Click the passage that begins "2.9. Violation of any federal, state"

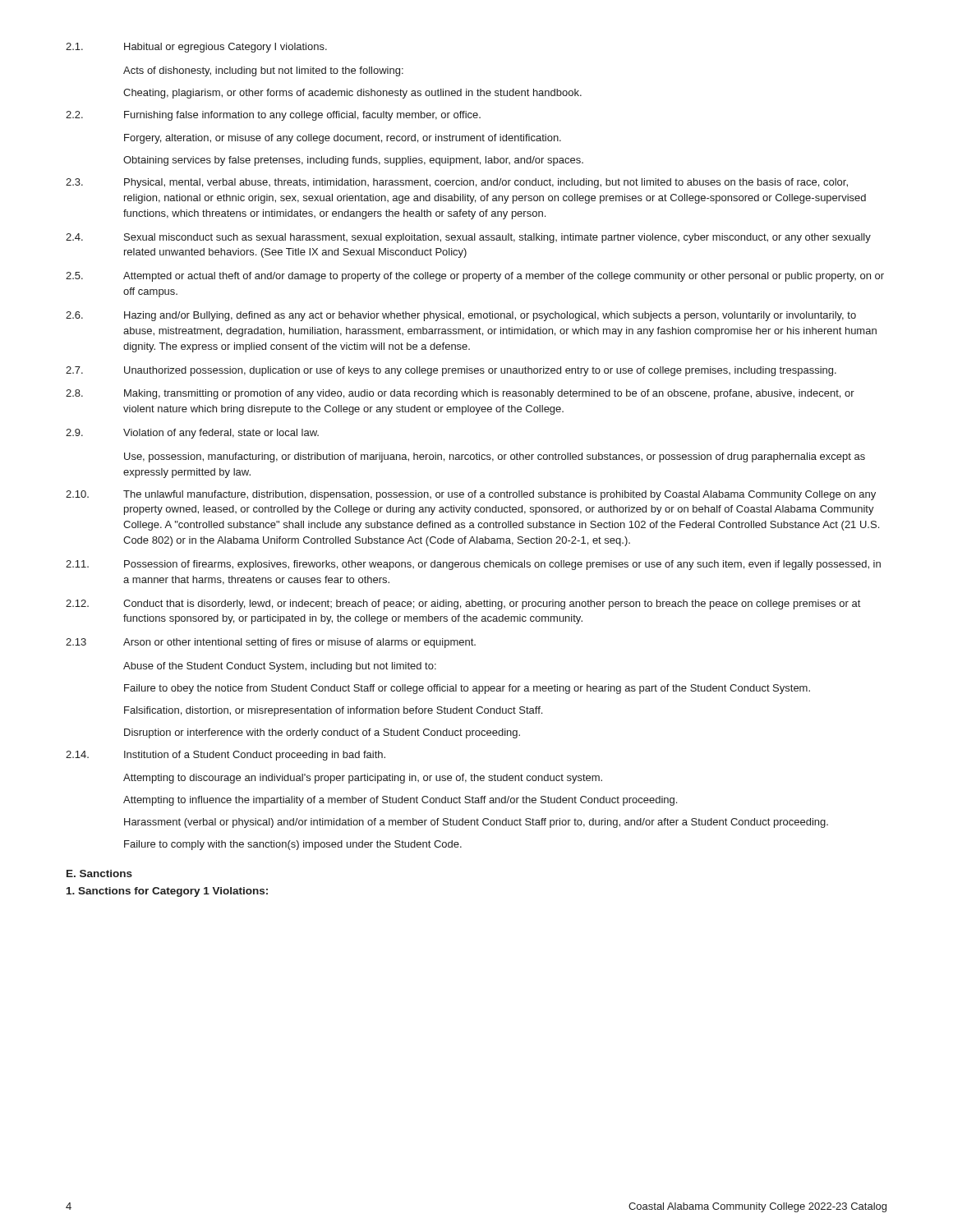coord(192,434)
